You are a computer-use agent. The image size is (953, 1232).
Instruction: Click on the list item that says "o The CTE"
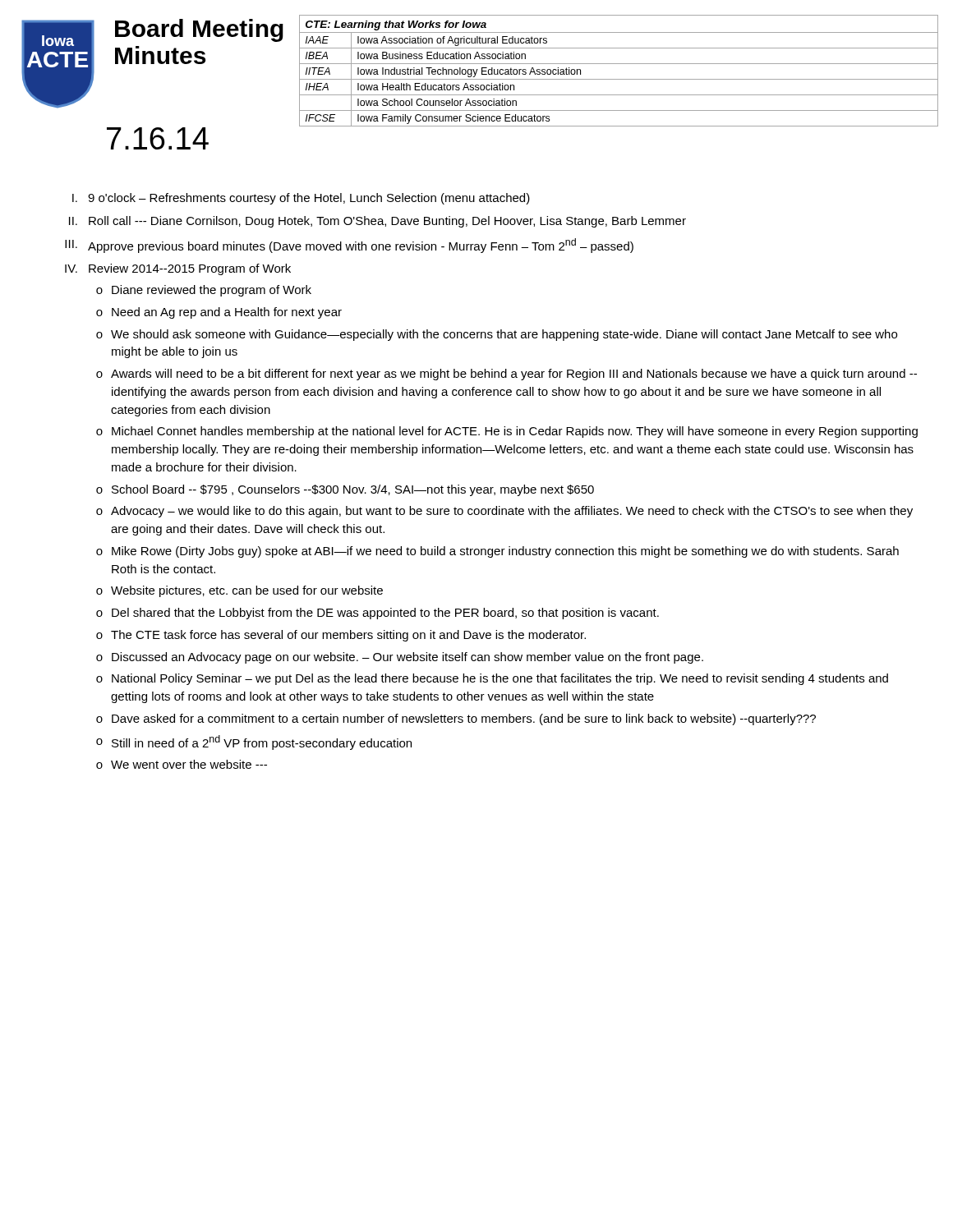[508, 635]
